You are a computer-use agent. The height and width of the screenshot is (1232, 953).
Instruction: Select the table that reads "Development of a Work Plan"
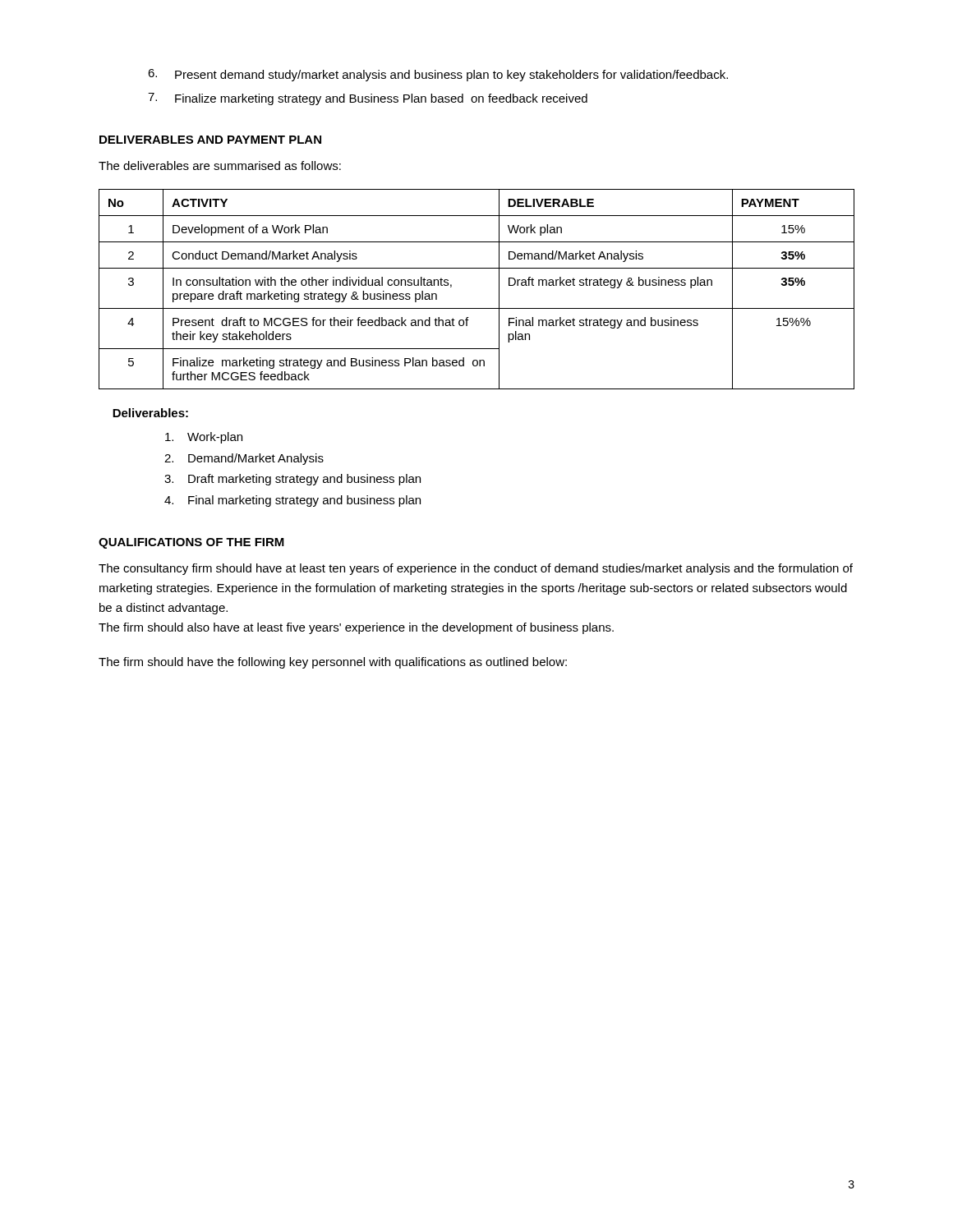[x=476, y=289]
